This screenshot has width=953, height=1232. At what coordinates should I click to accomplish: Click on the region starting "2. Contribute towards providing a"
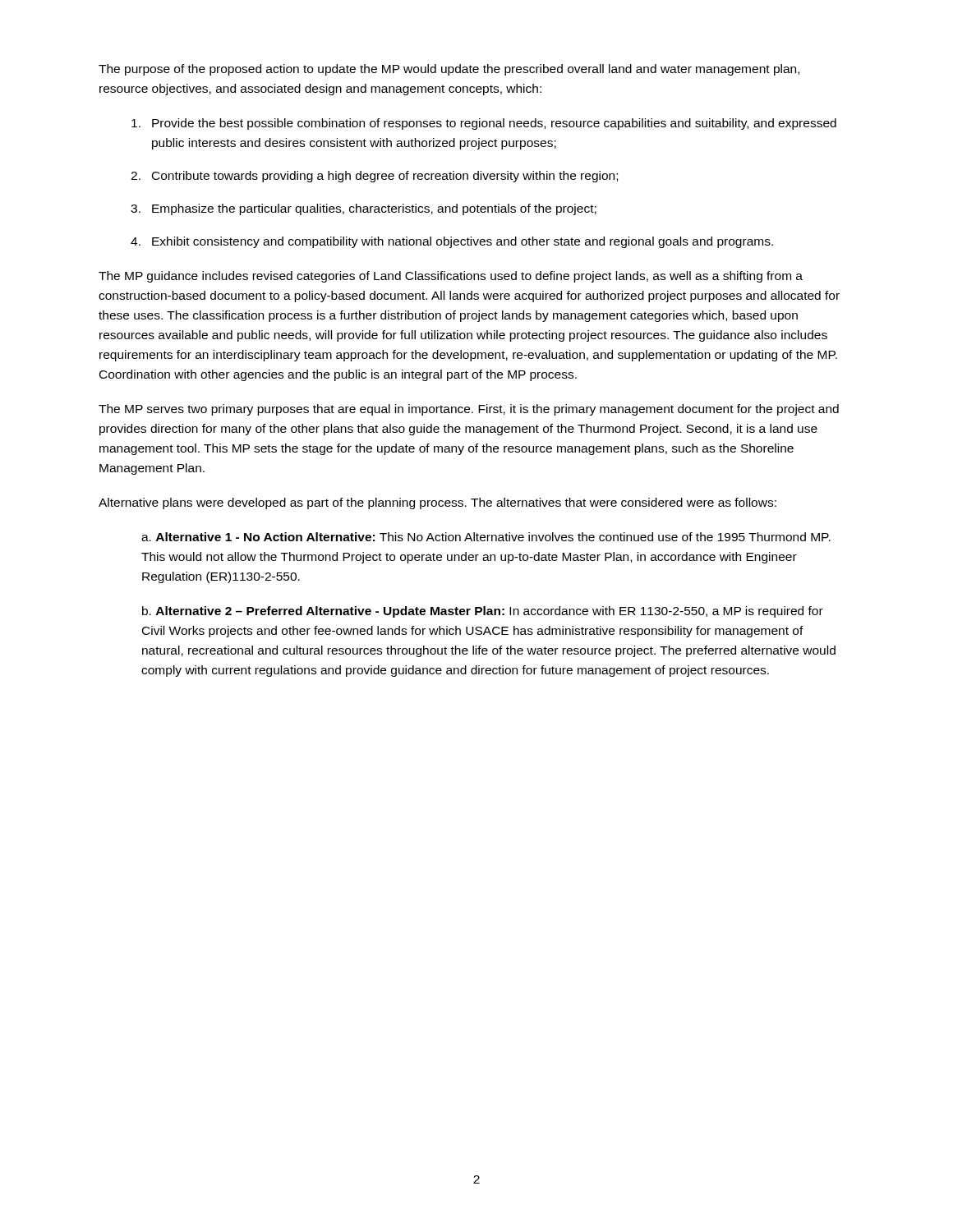472,176
